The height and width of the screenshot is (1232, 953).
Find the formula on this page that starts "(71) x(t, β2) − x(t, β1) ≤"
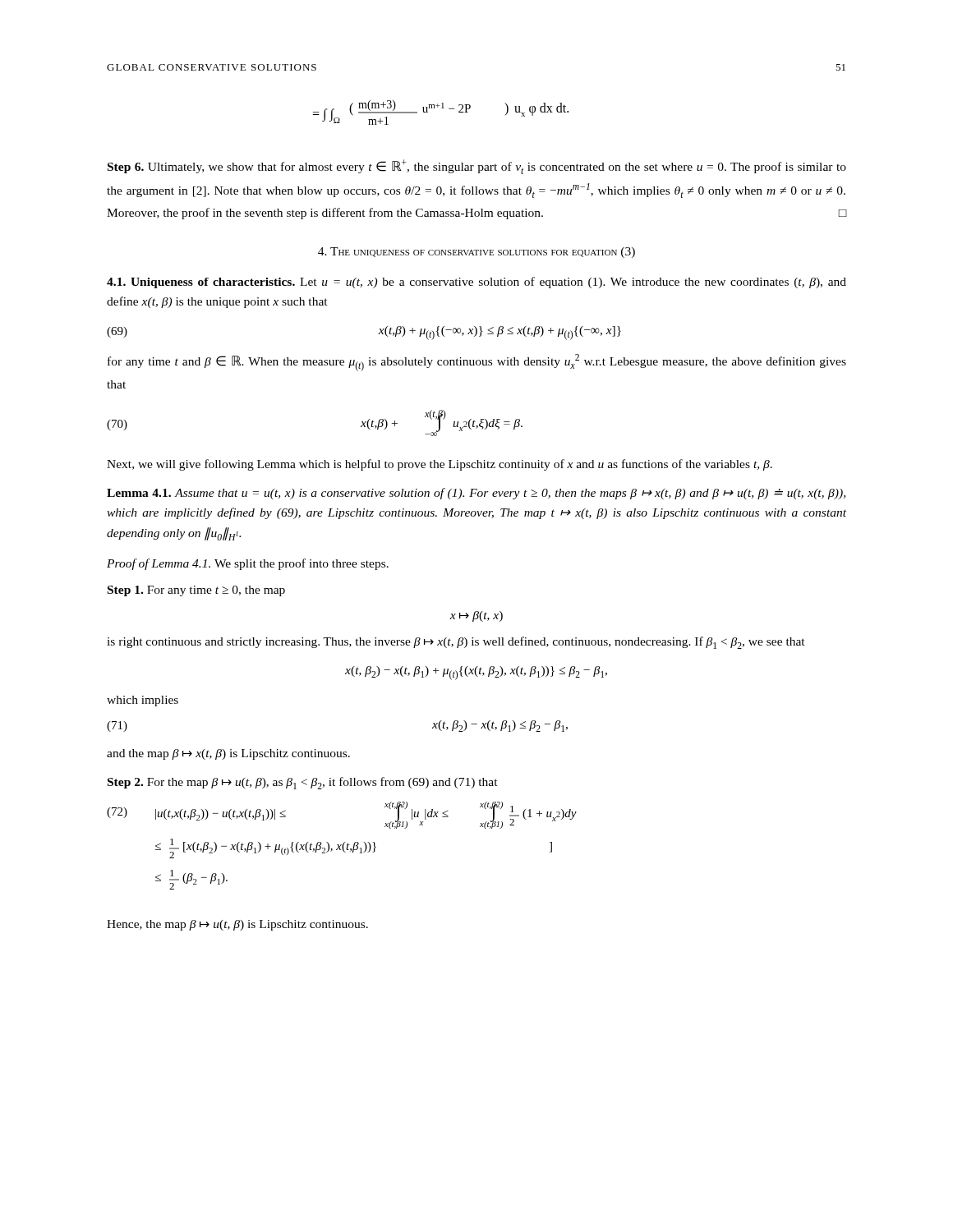(x=476, y=726)
